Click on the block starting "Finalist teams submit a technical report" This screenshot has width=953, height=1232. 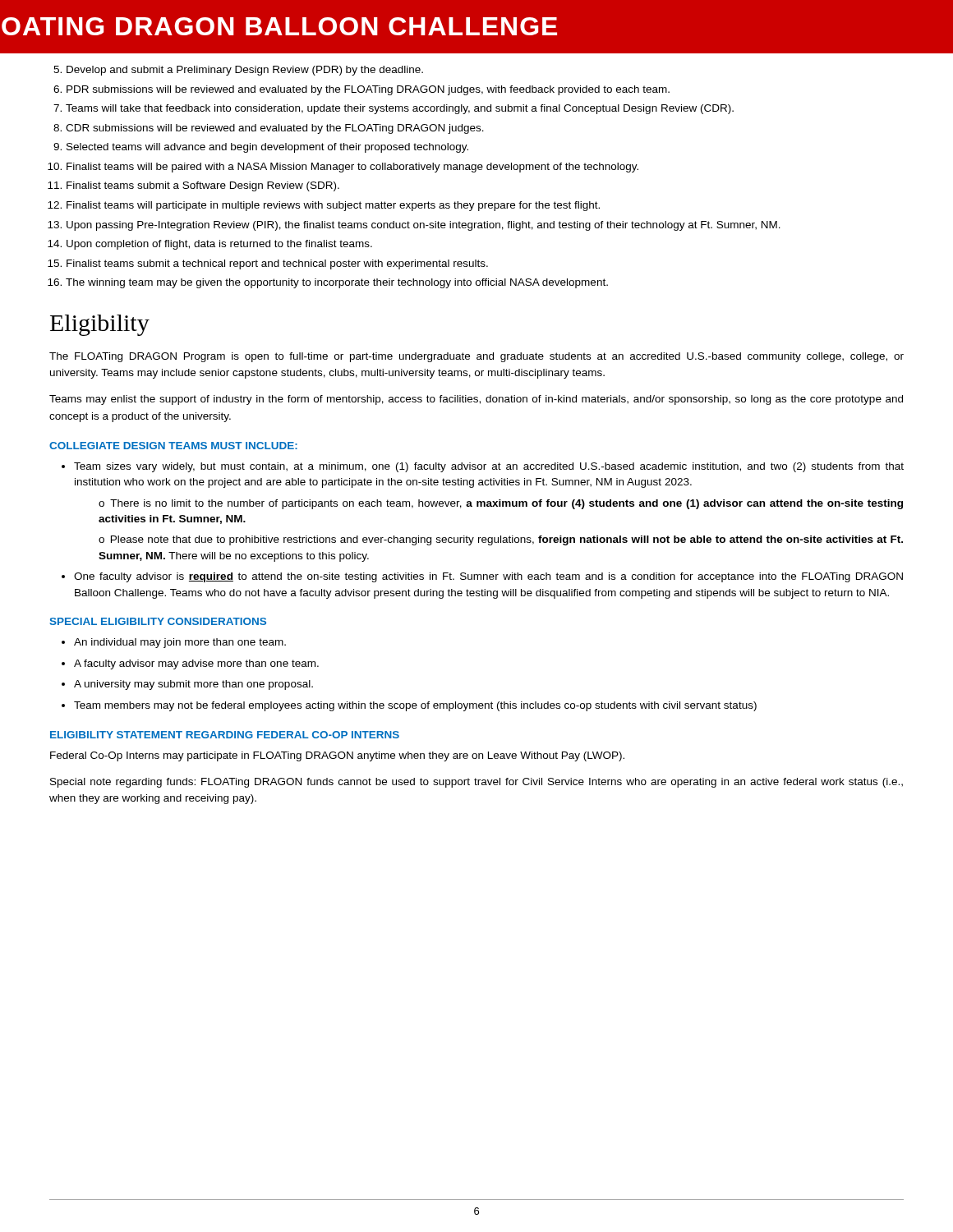pyautogui.click(x=485, y=263)
